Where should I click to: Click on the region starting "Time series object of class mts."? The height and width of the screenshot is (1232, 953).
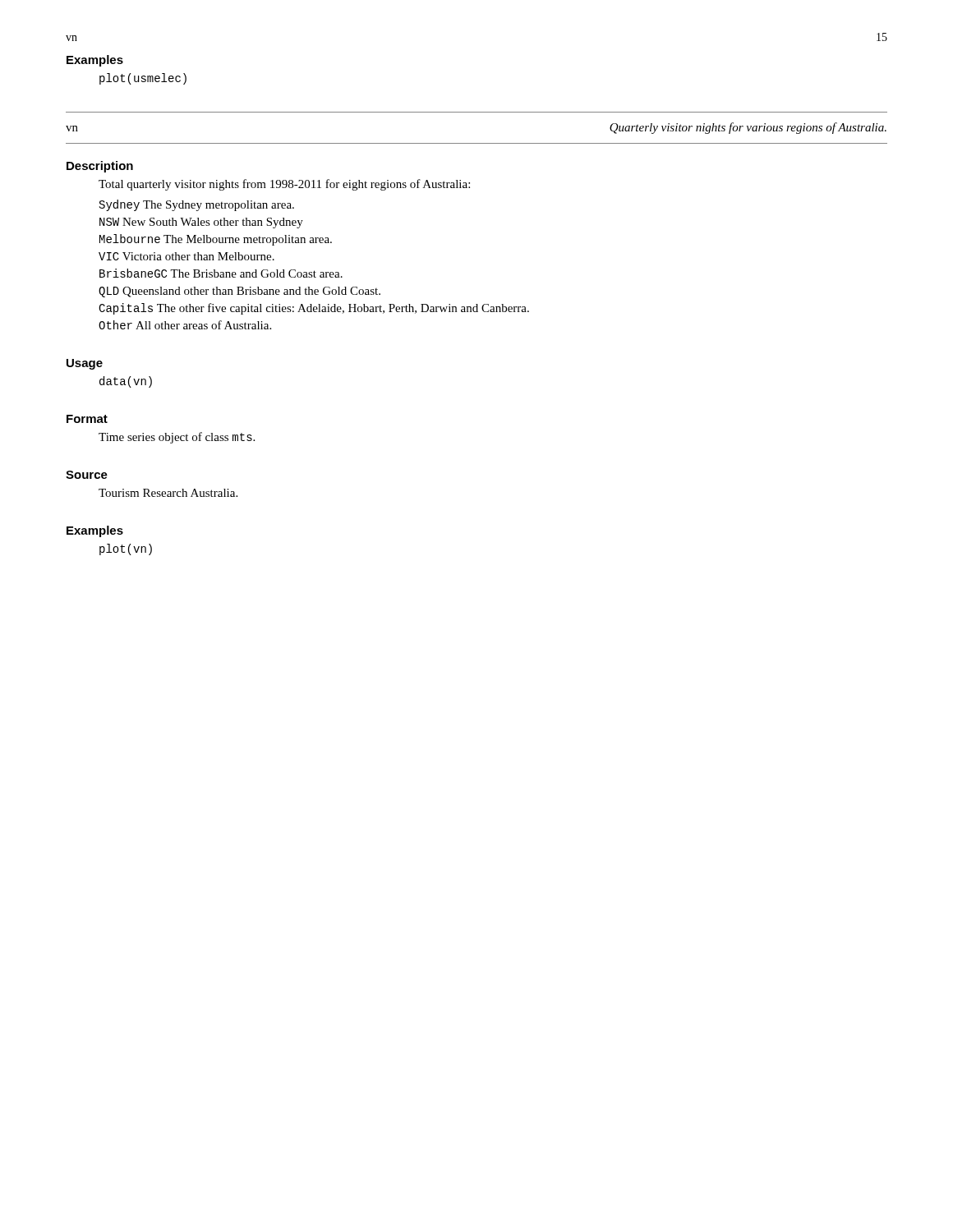(x=177, y=437)
